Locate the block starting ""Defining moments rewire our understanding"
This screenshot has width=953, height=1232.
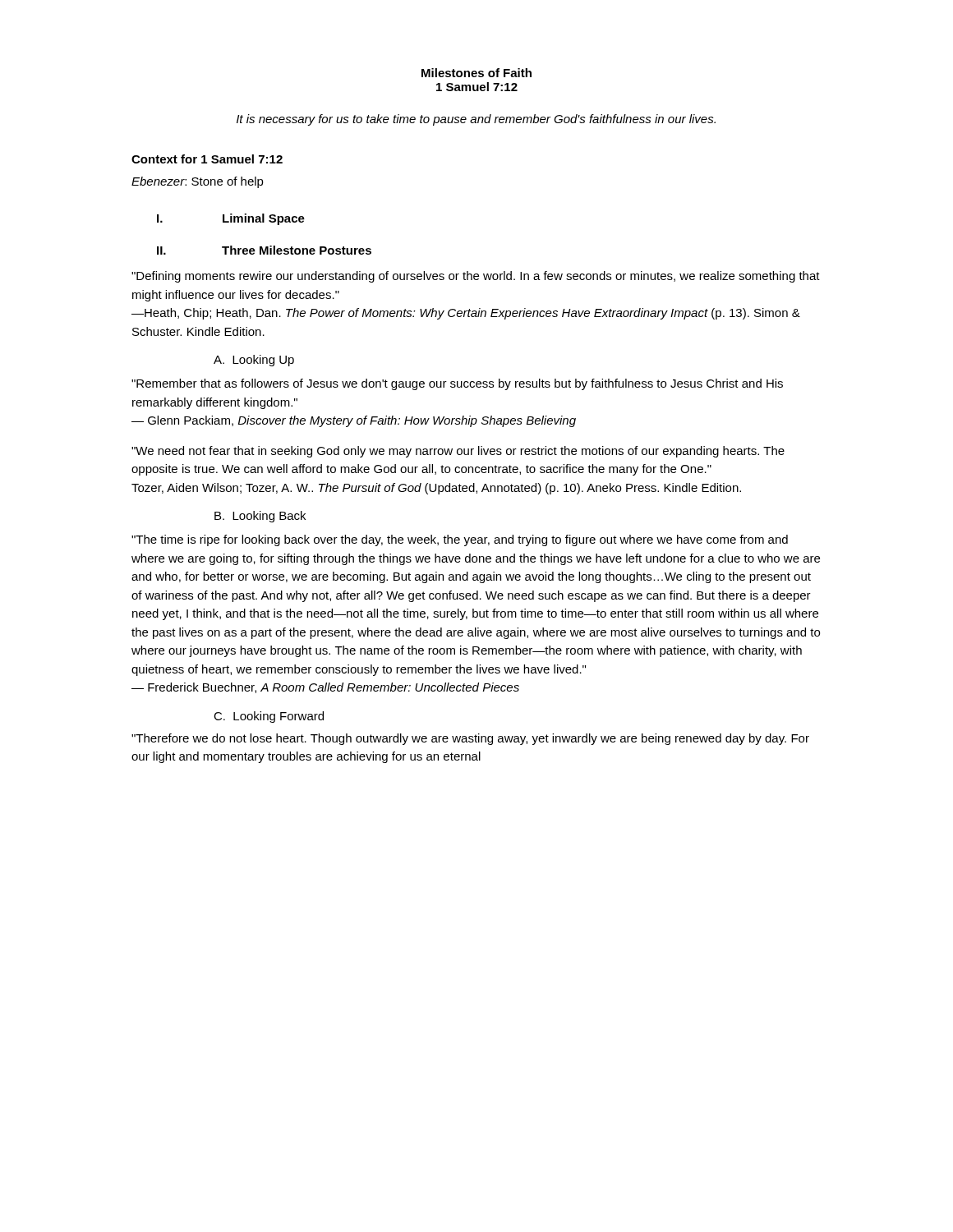[475, 303]
